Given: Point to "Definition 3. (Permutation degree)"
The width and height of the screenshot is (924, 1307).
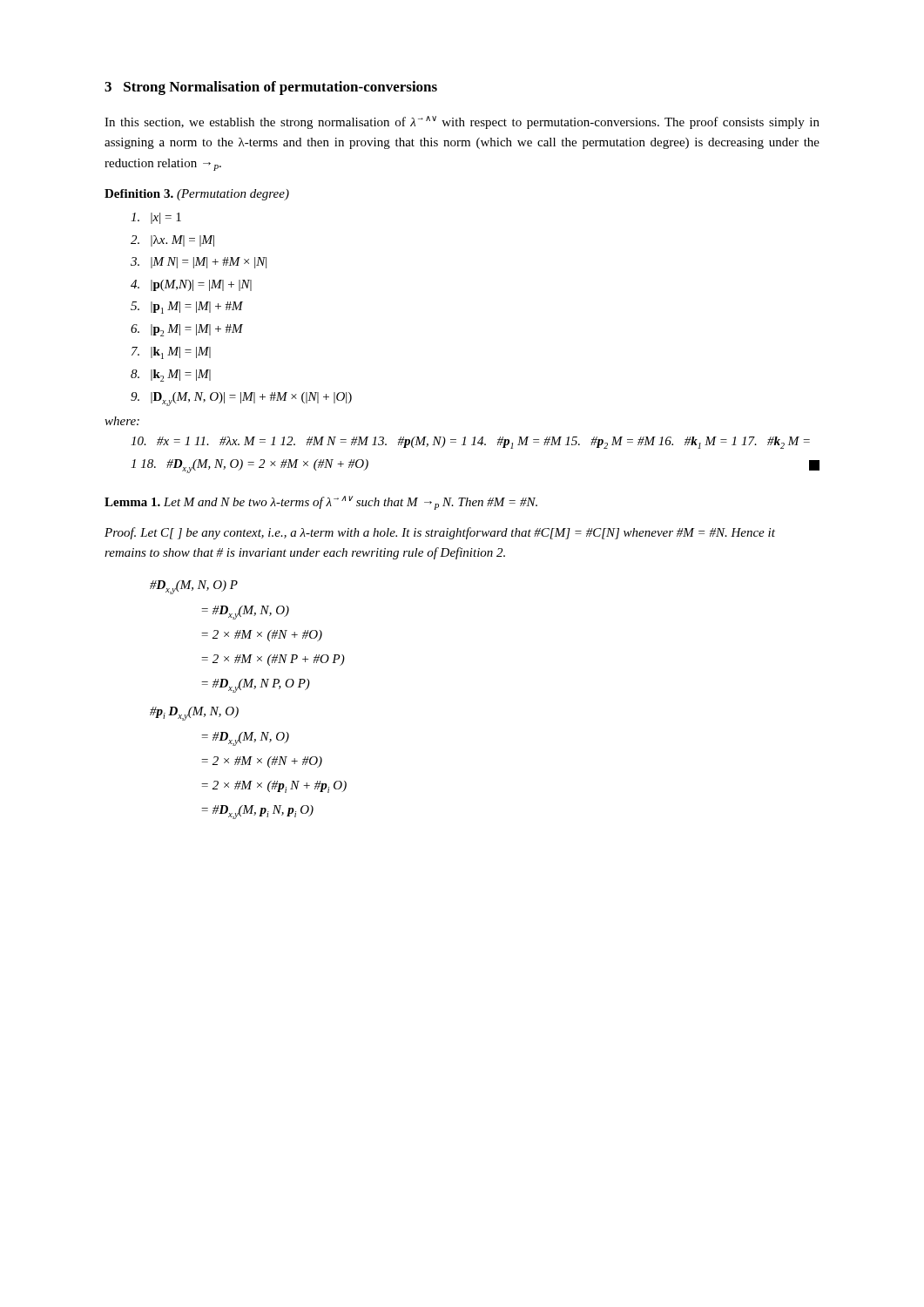Looking at the screenshot, I should pyautogui.click(x=197, y=193).
